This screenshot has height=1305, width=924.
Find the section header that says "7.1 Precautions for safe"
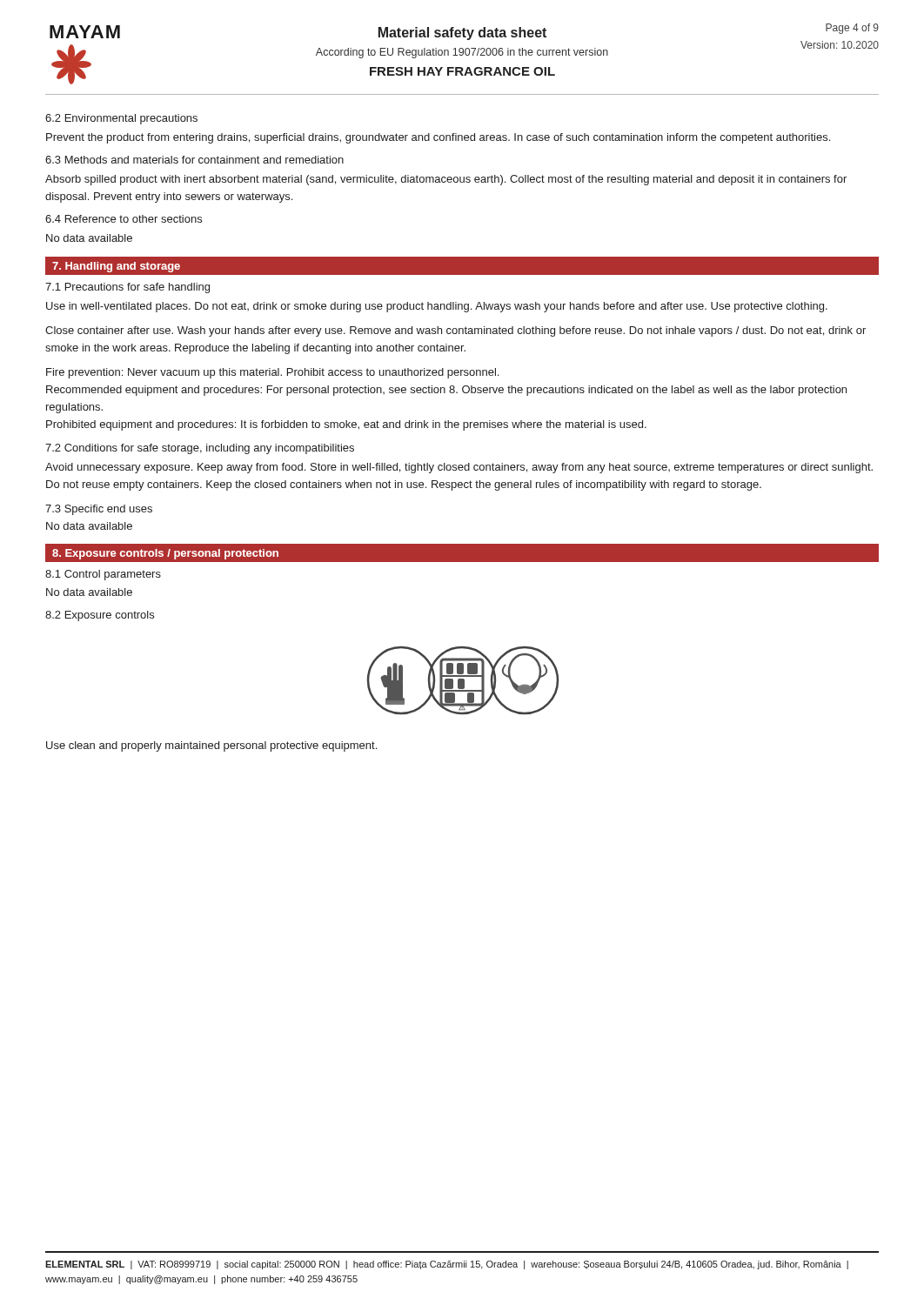(x=128, y=286)
